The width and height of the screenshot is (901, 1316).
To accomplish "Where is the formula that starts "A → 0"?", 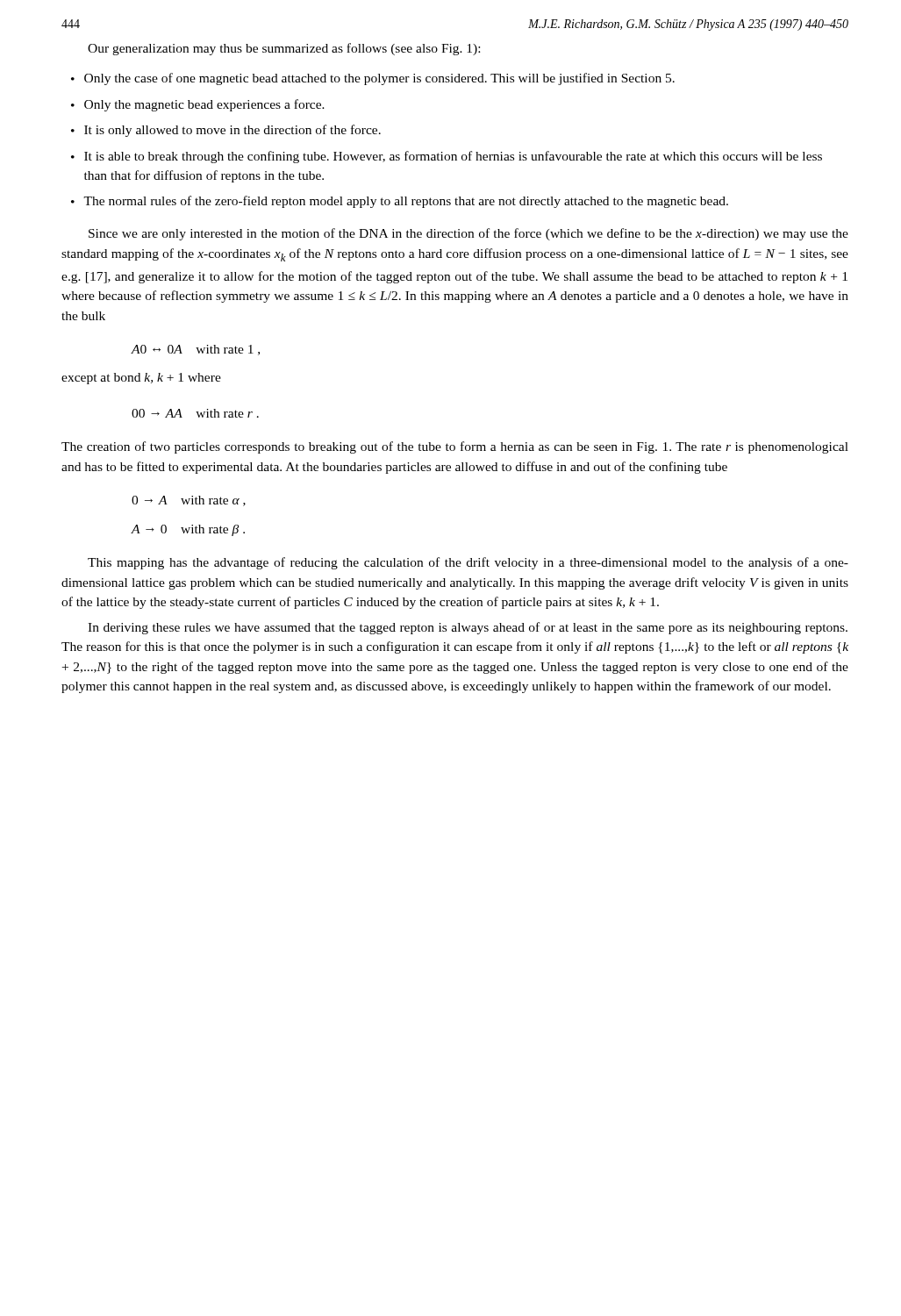I will pyautogui.click(x=189, y=528).
